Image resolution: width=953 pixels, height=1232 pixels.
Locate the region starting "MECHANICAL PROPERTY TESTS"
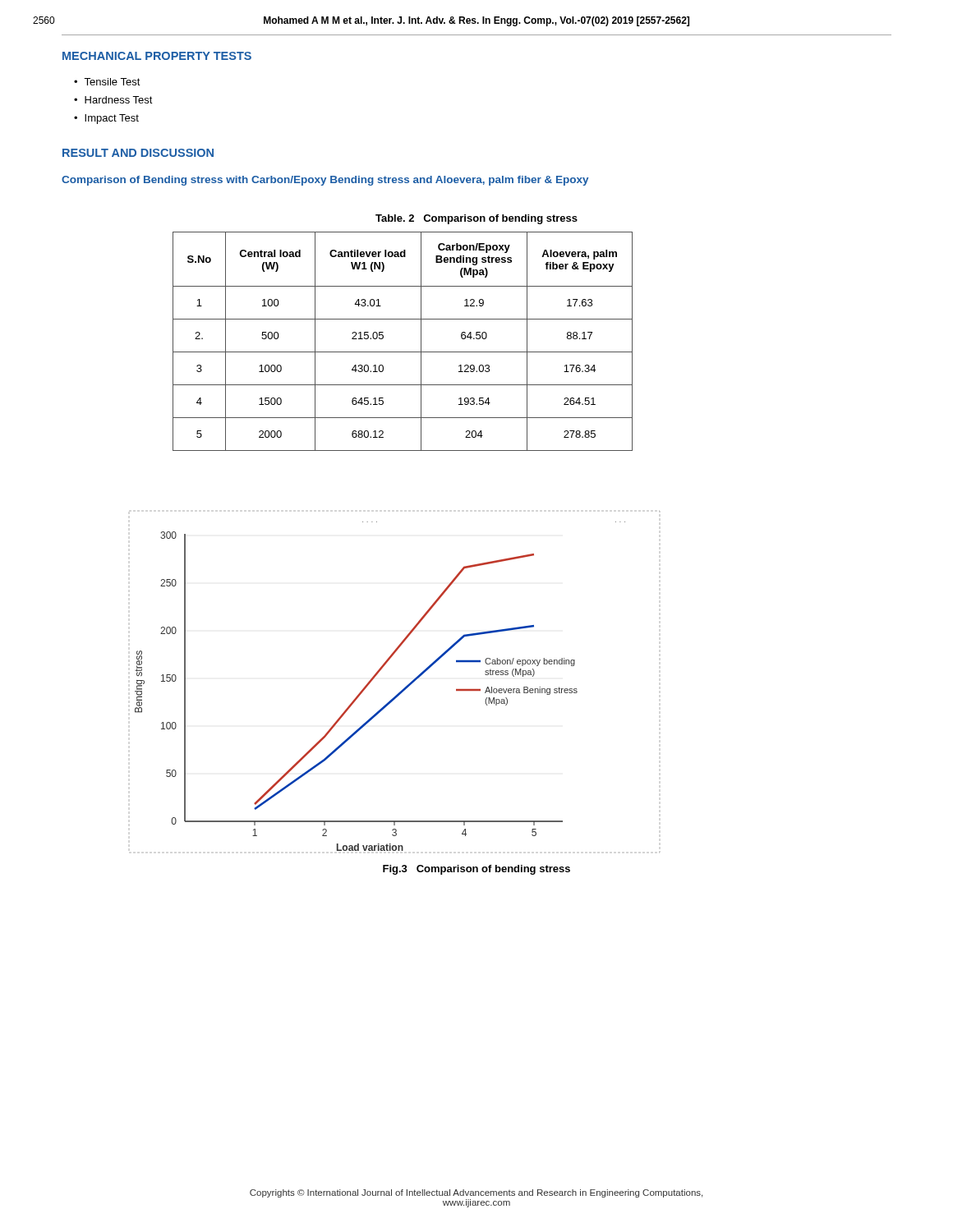pyautogui.click(x=157, y=56)
